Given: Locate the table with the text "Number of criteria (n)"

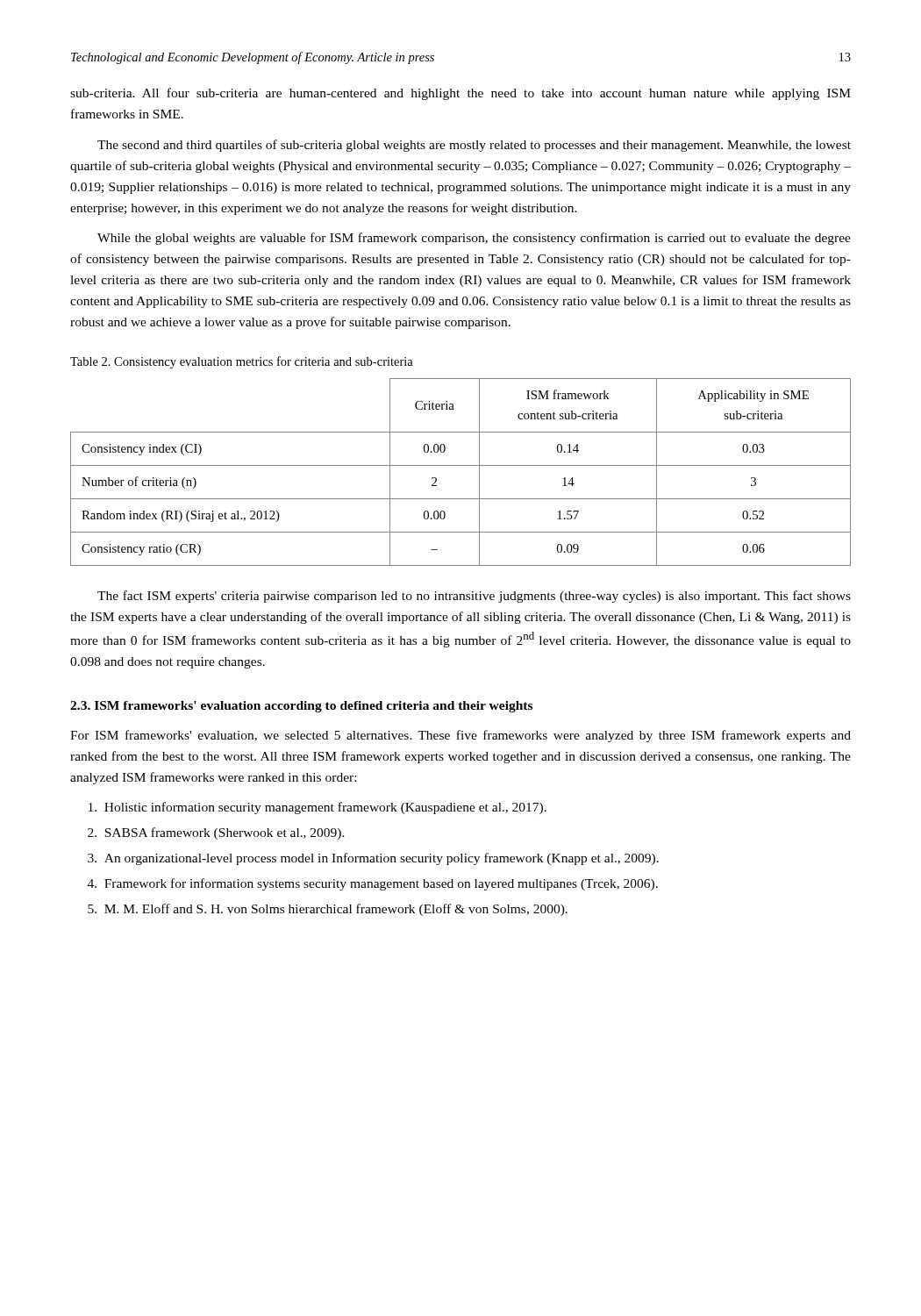Looking at the screenshot, I should 460,472.
